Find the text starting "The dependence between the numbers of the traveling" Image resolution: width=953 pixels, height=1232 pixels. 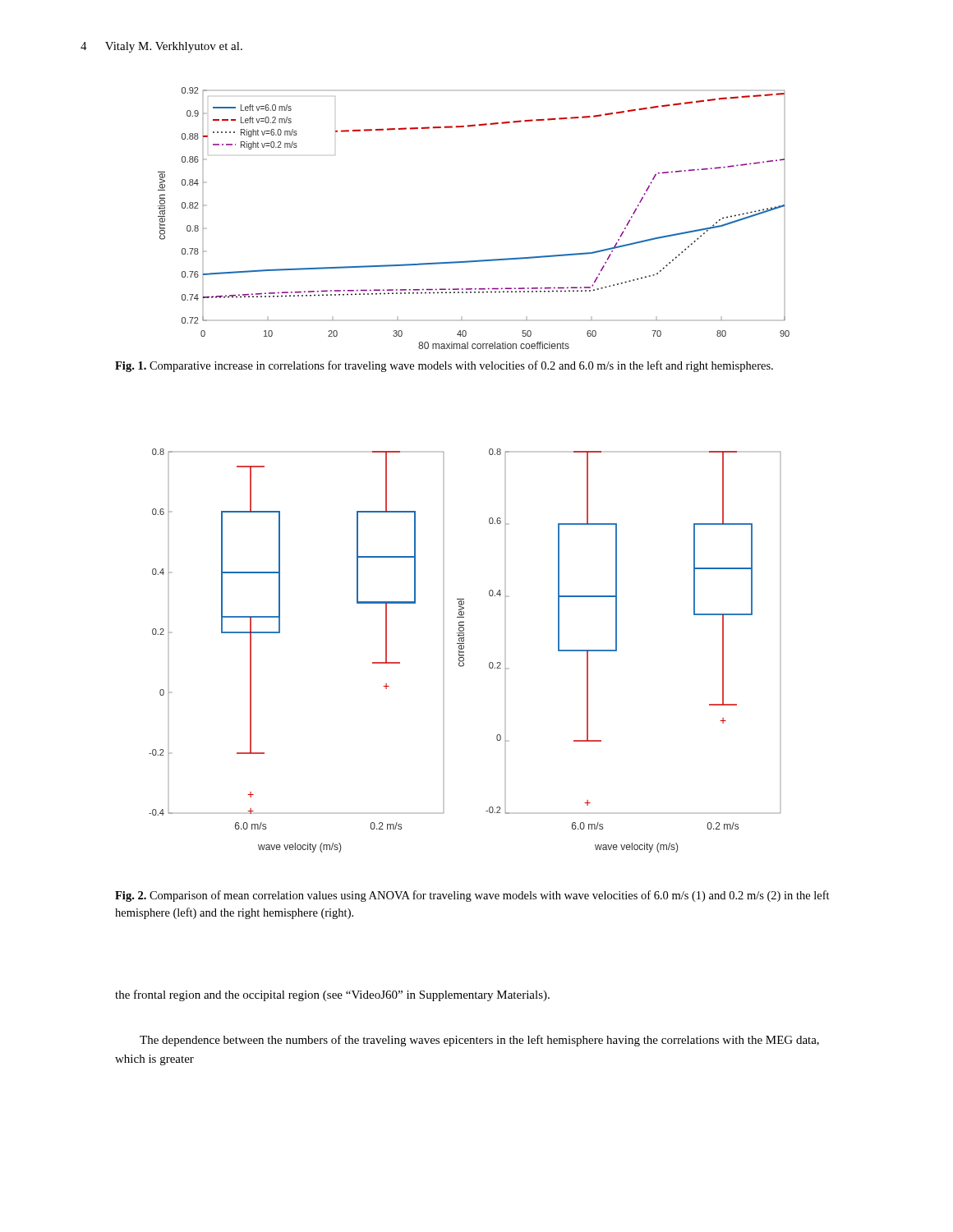(467, 1049)
